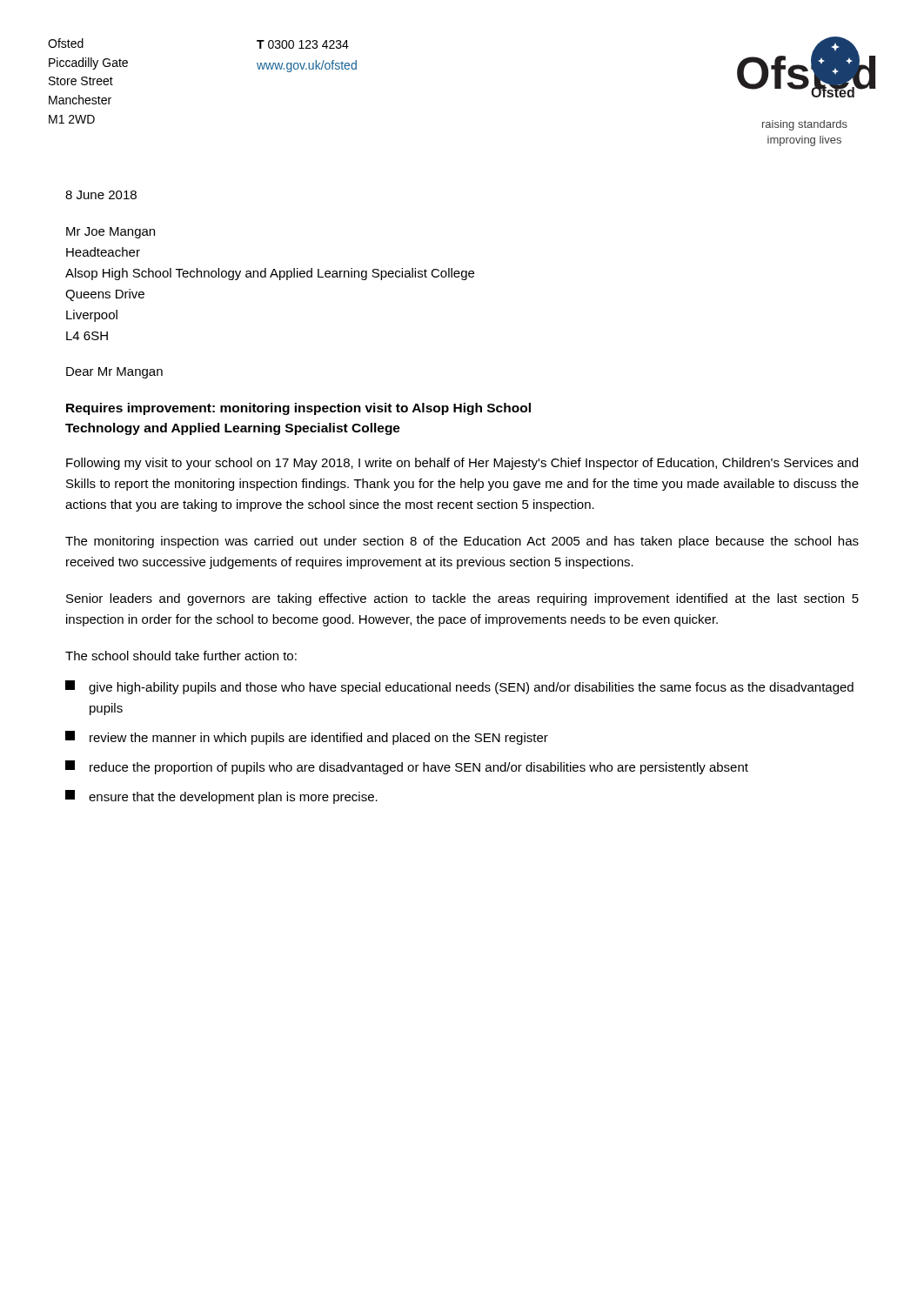Viewport: 924px width, 1305px height.
Task: Locate the text block that says "Mr Joe Mangan Headteacher Alsop"
Action: click(270, 283)
